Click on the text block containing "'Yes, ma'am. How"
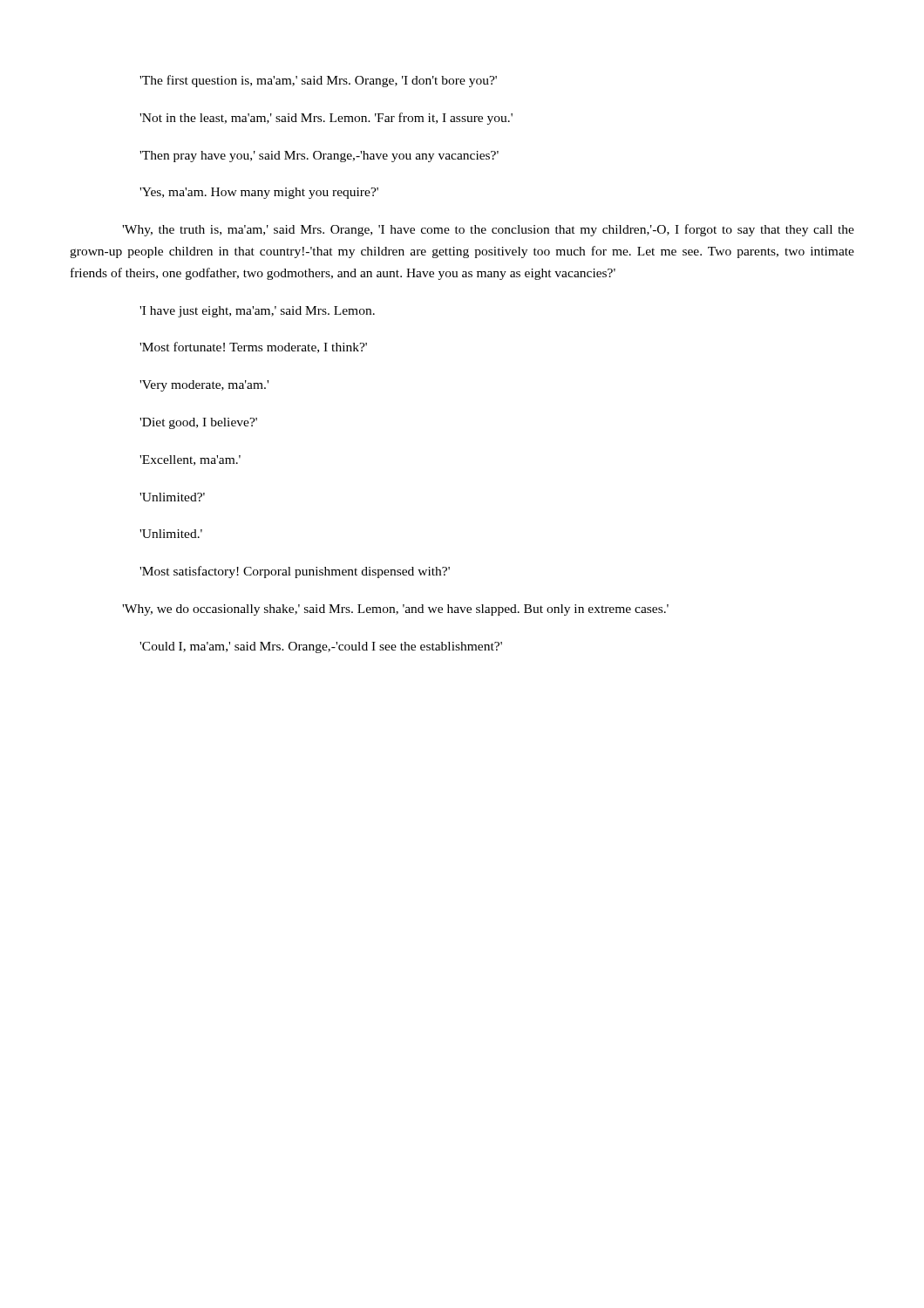The image size is (924, 1308). click(x=259, y=193)
